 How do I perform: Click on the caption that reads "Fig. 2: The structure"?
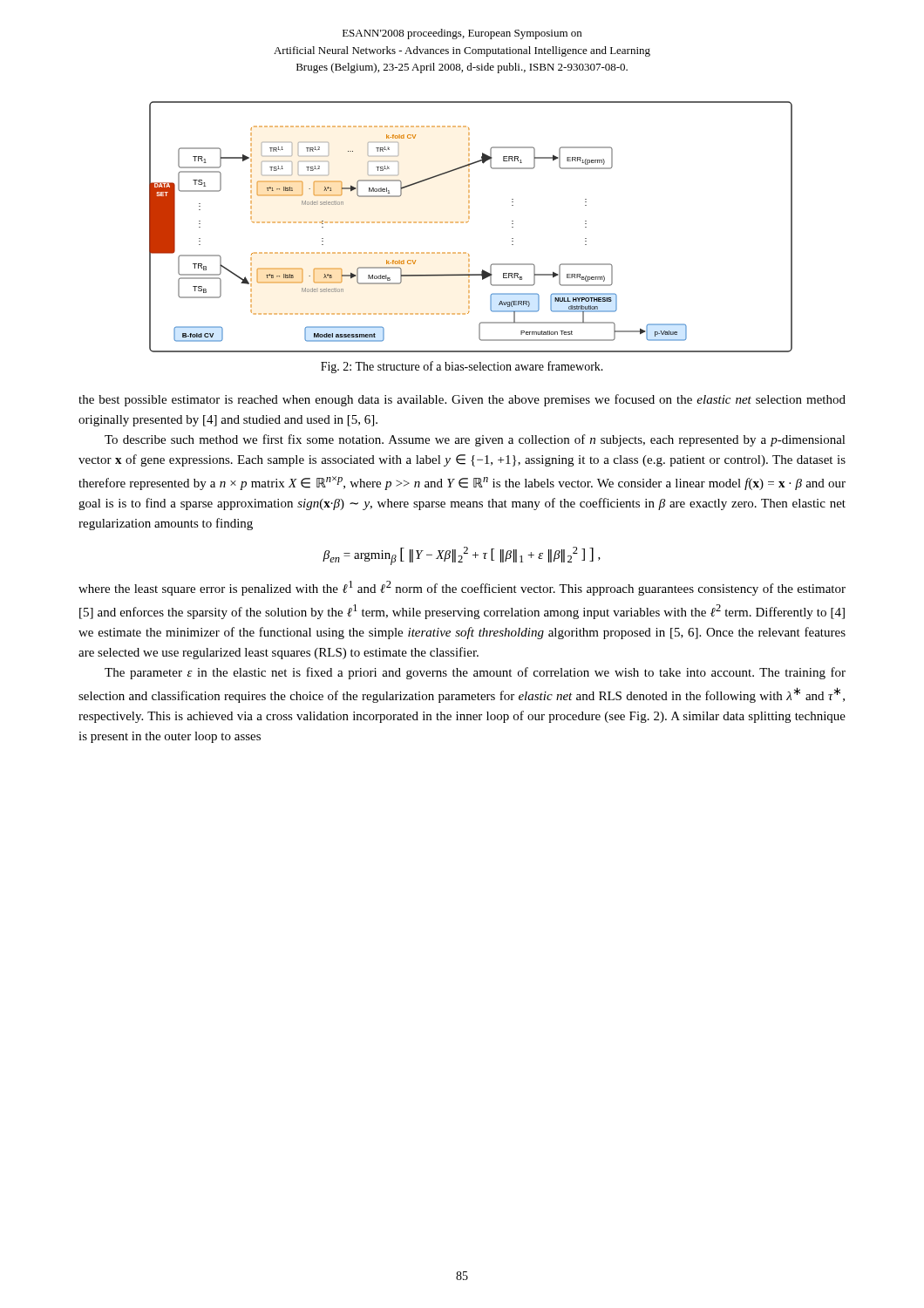click(462, 366)
